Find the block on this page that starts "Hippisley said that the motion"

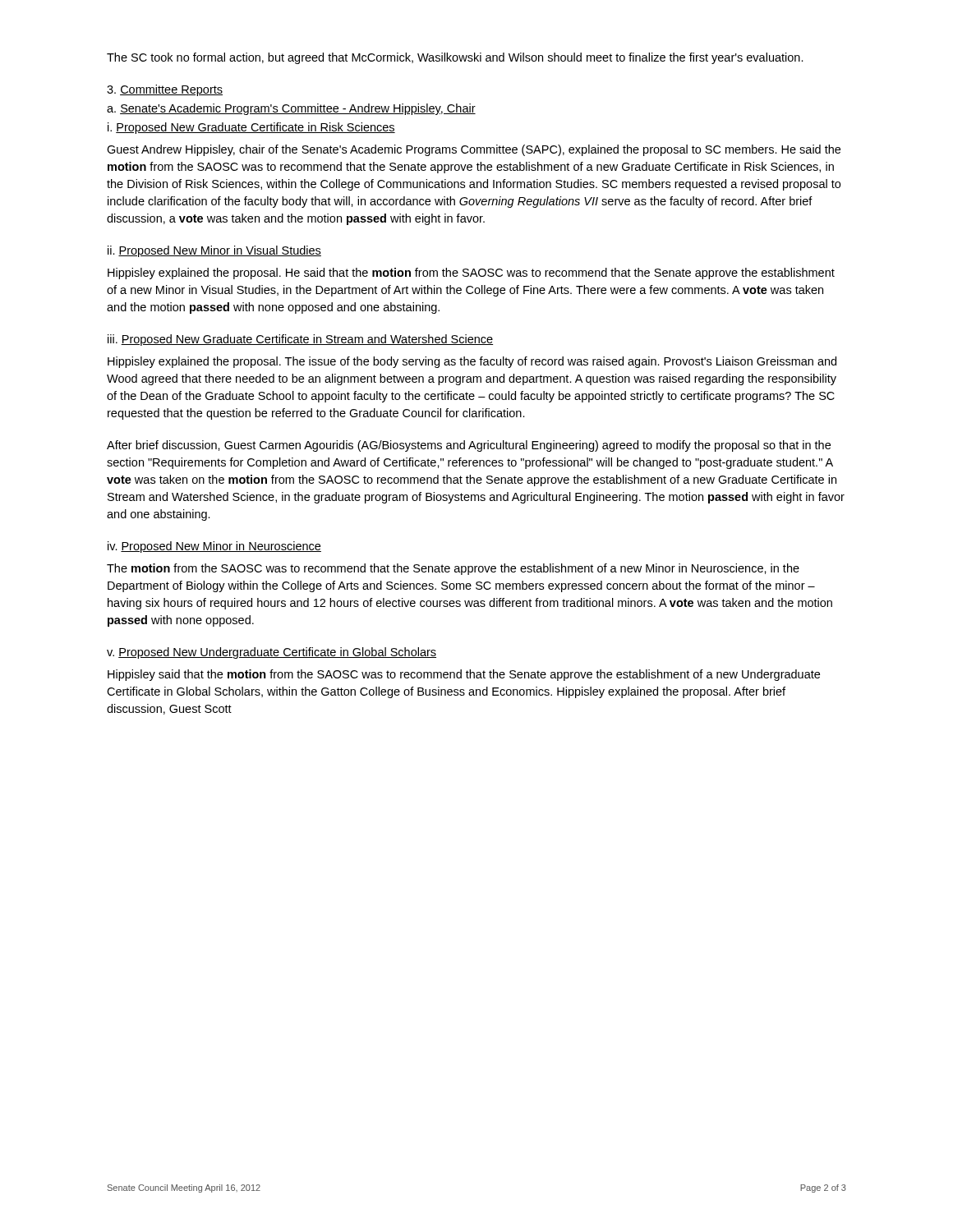coord(464,692)
